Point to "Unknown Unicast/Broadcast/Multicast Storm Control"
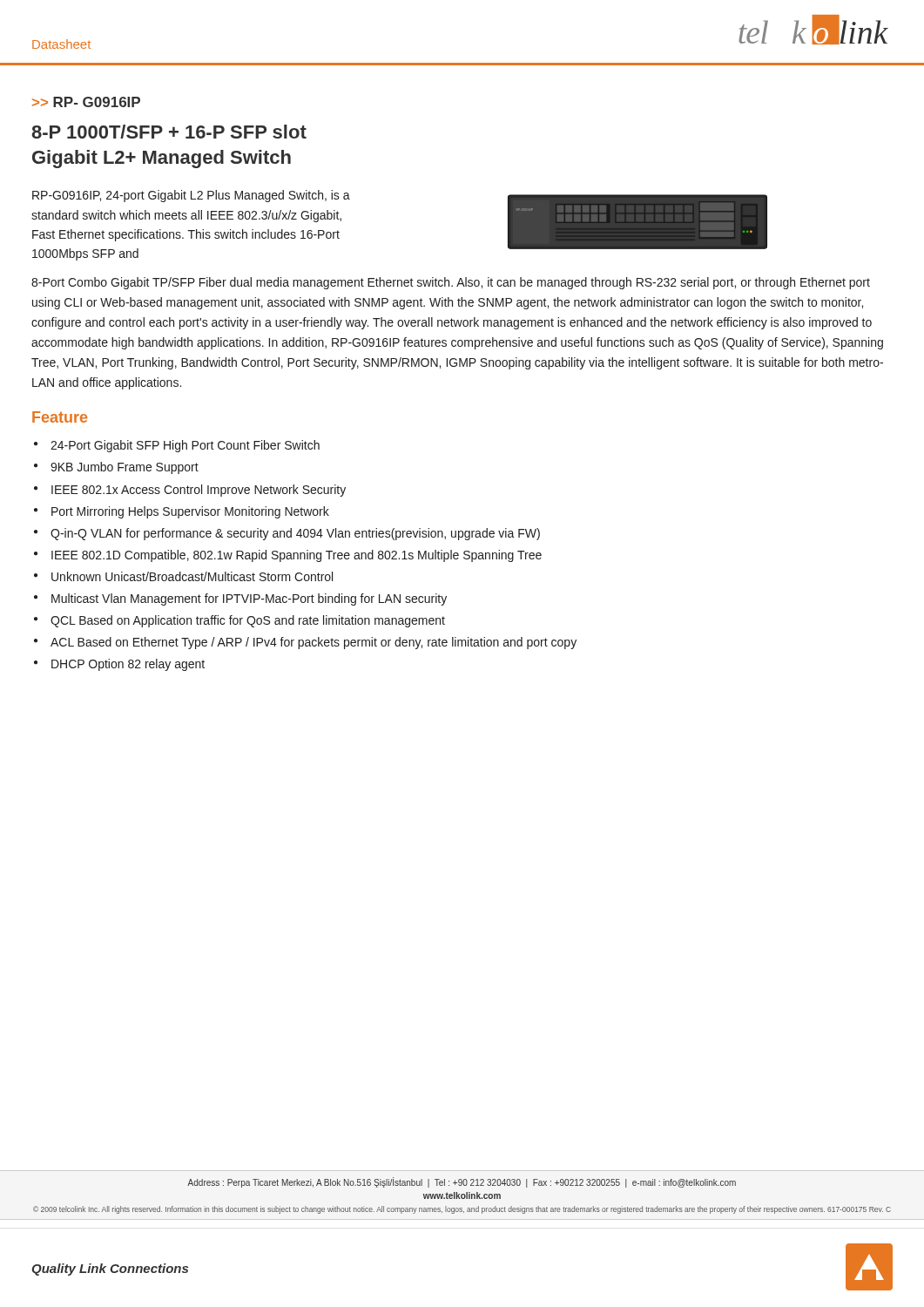Viewport: 924px width, 1307px height. (x=192, y=577)
